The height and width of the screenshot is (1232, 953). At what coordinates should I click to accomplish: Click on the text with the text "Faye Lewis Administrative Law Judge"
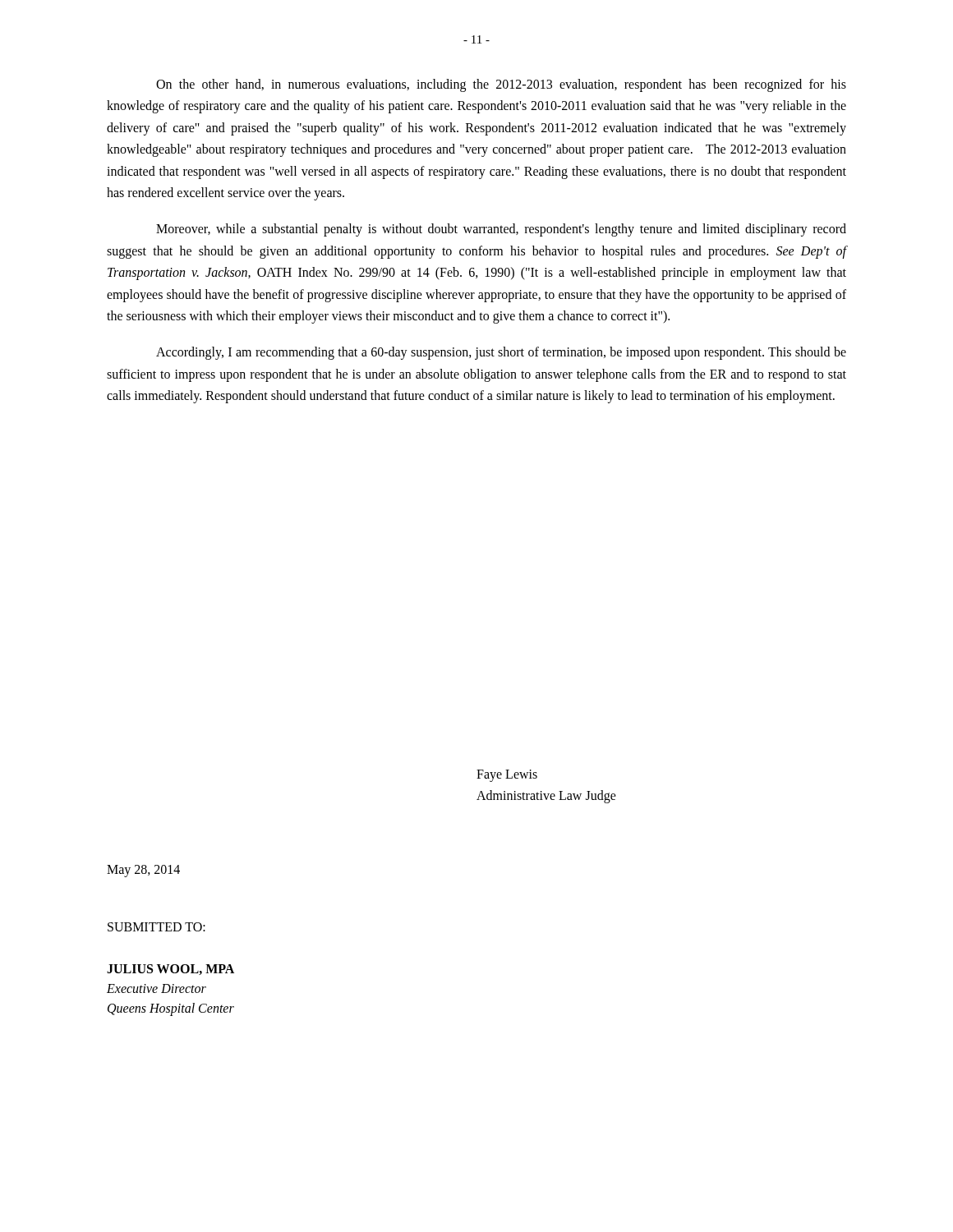click(546, 785)
